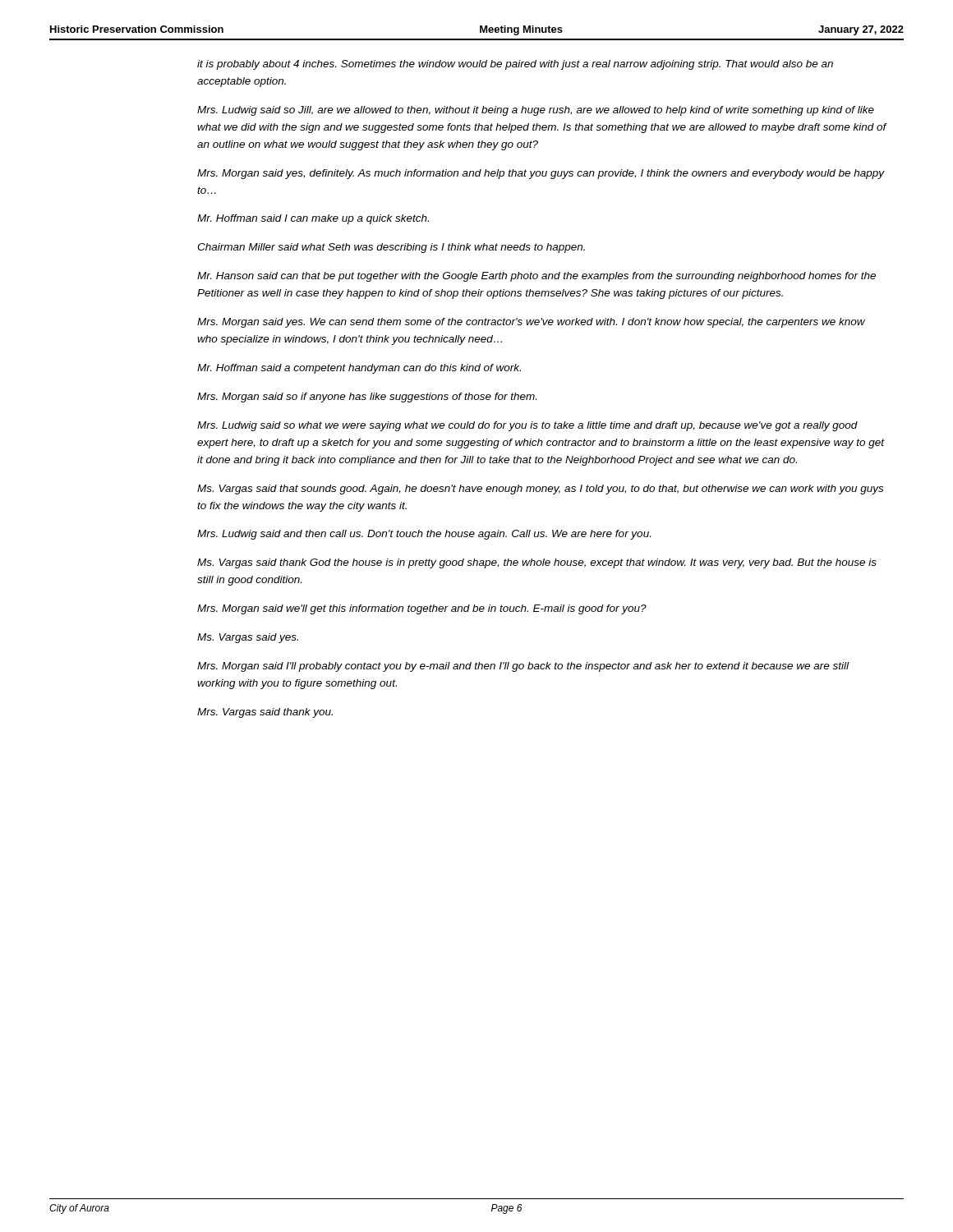
Task: Locate the block of text that opens with "Mrs. Morgan said yes. We can send them"
Action: (531, 330)
